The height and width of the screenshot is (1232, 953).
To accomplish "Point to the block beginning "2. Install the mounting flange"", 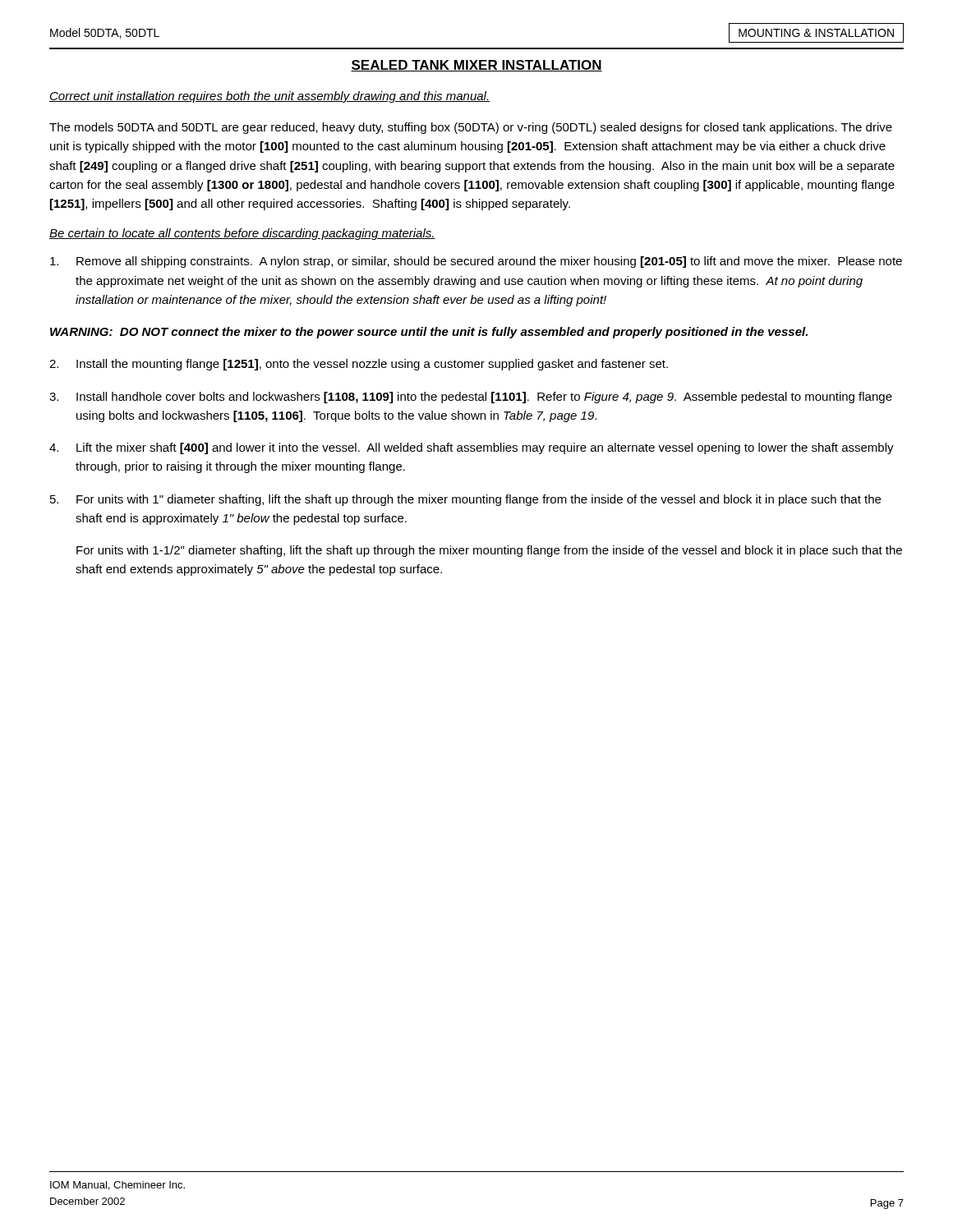I will [476, 364].
